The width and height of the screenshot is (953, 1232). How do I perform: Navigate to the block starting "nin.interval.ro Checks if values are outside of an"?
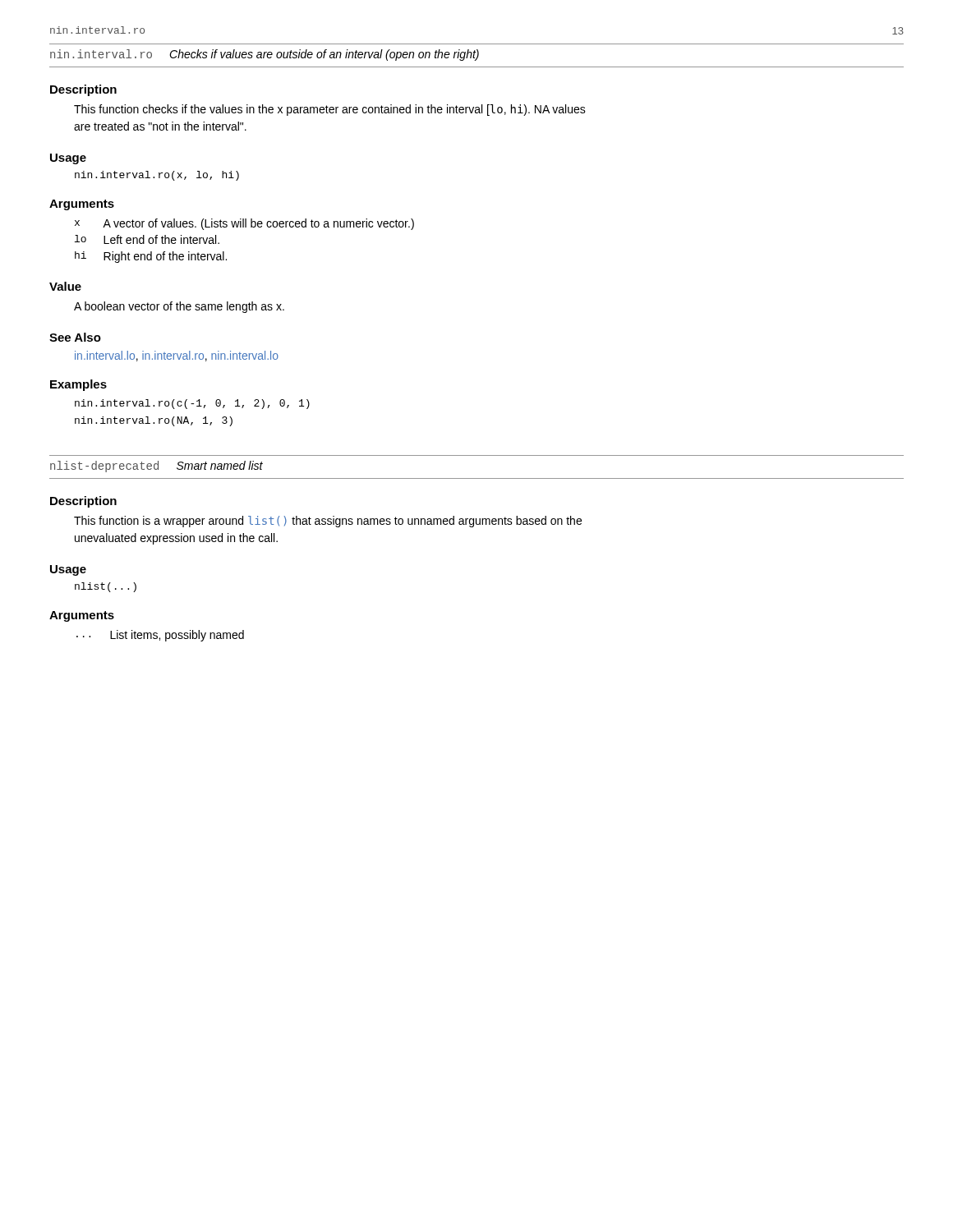point(476,55)
